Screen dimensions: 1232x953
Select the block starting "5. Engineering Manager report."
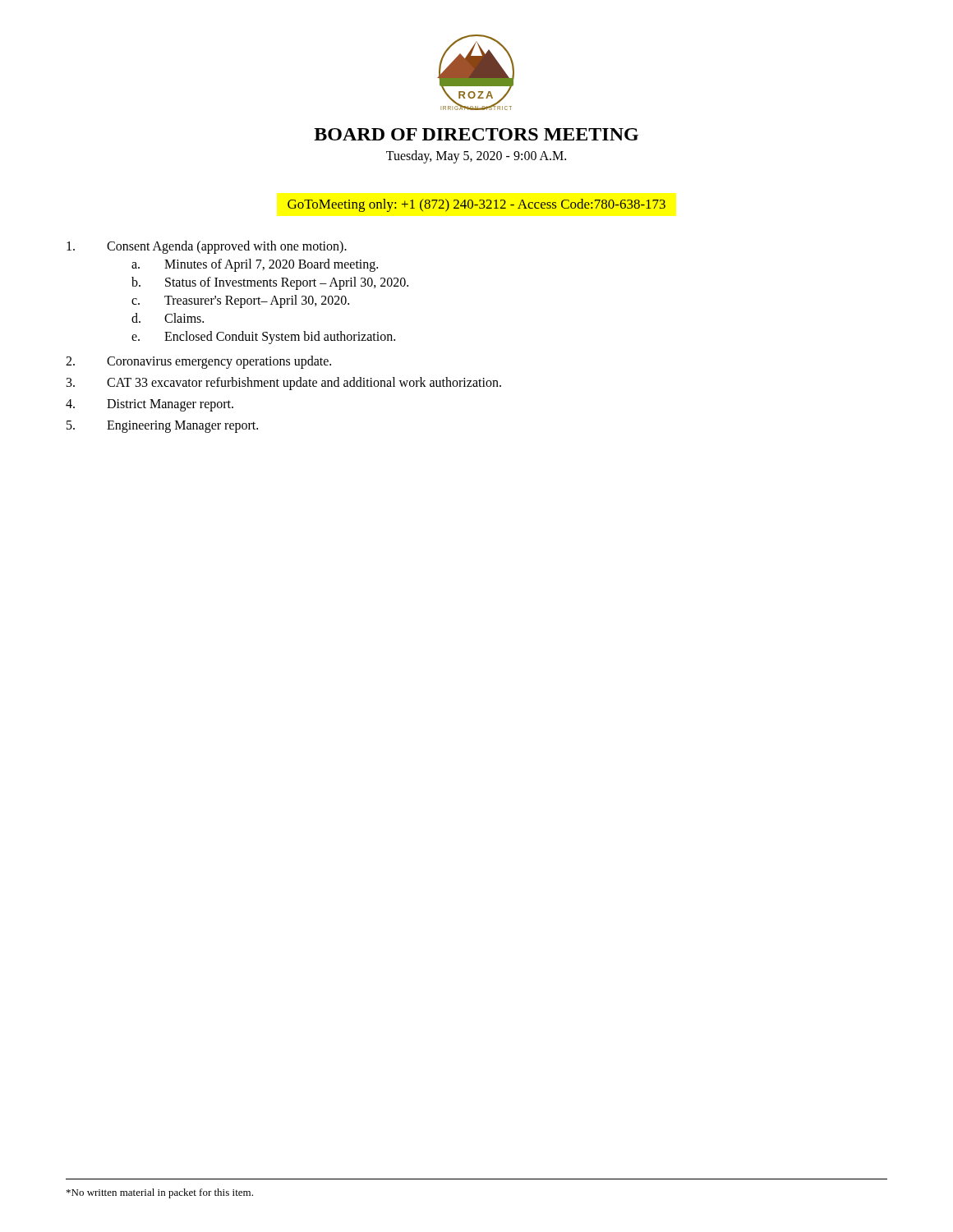(x=162, y=425)
